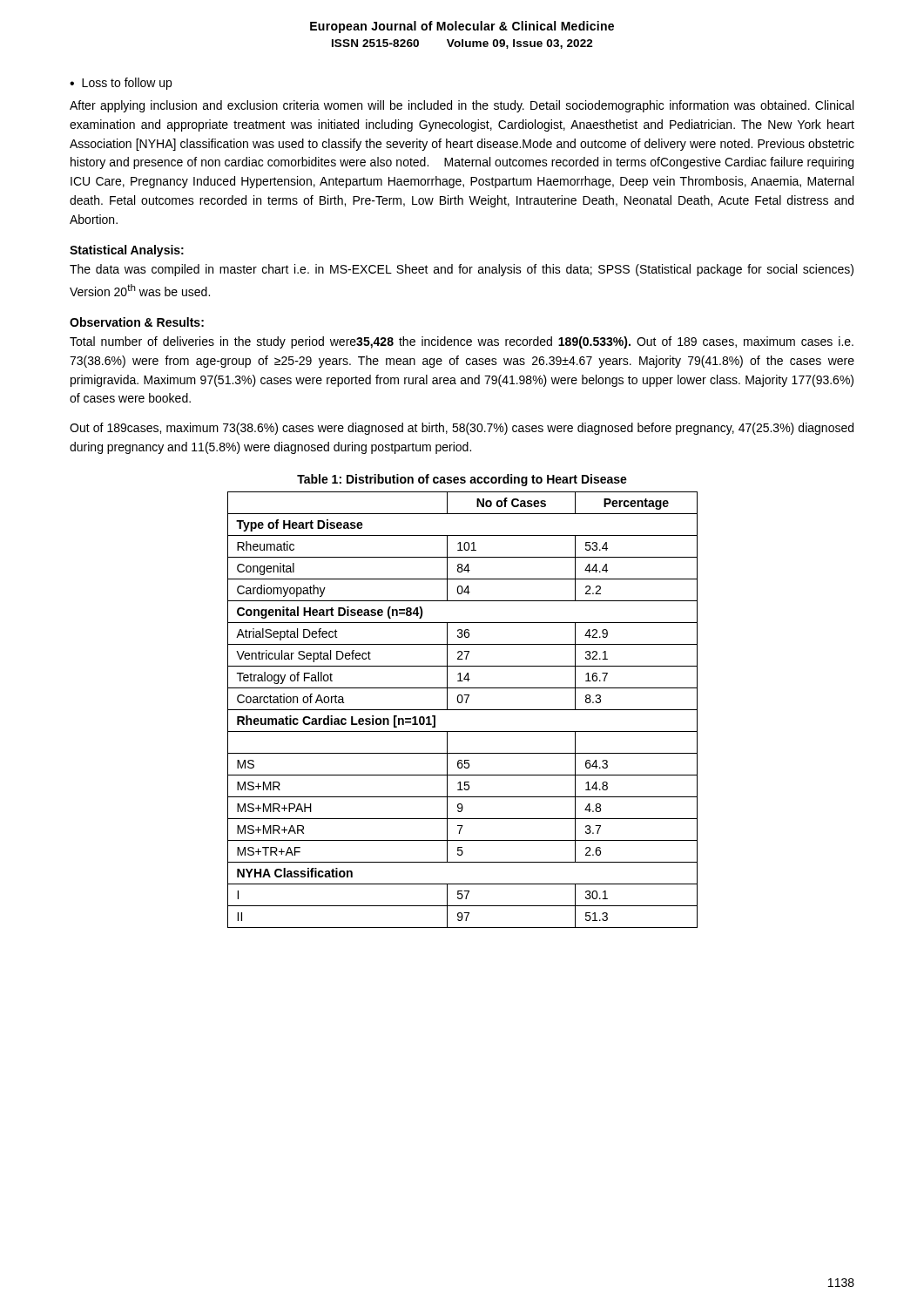Where does it say "Observation & Results:"?

(x=137, y=323)
